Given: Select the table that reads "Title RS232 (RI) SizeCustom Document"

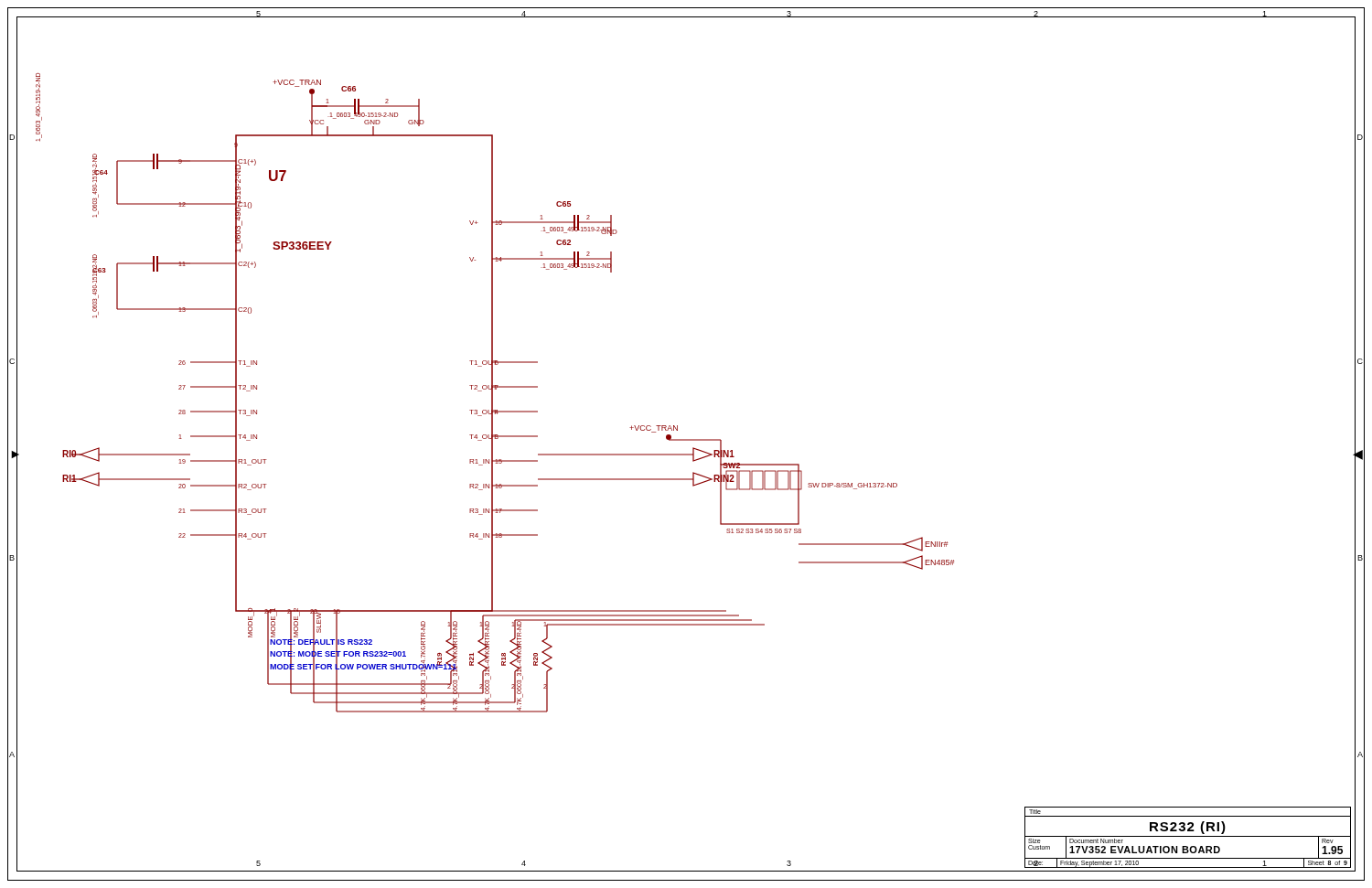Looking at the screenshot, I should pyautogui.click(x=1188, y=837).
